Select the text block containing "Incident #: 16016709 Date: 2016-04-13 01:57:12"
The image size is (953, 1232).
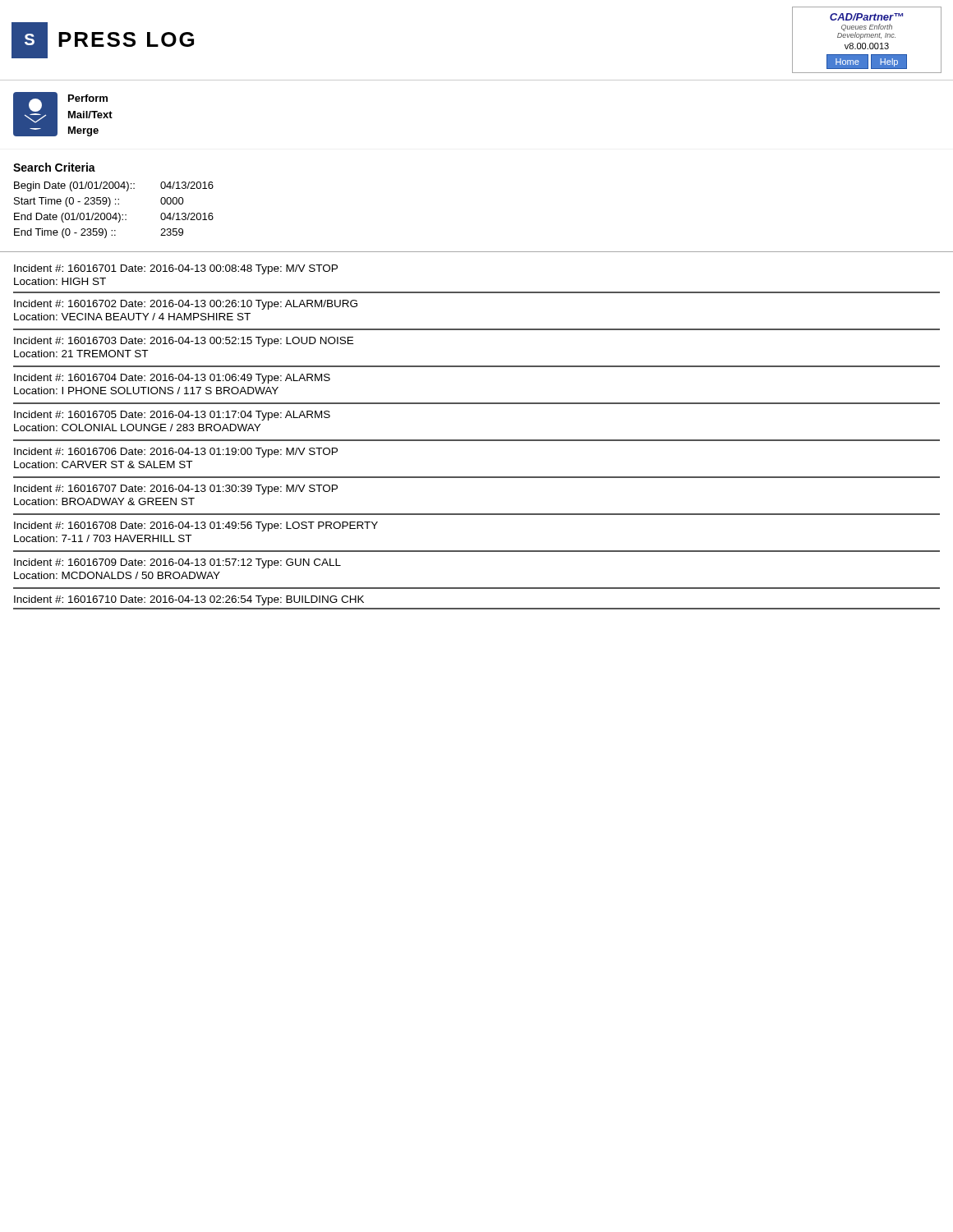pyautogui.click(x=177, y=563)
